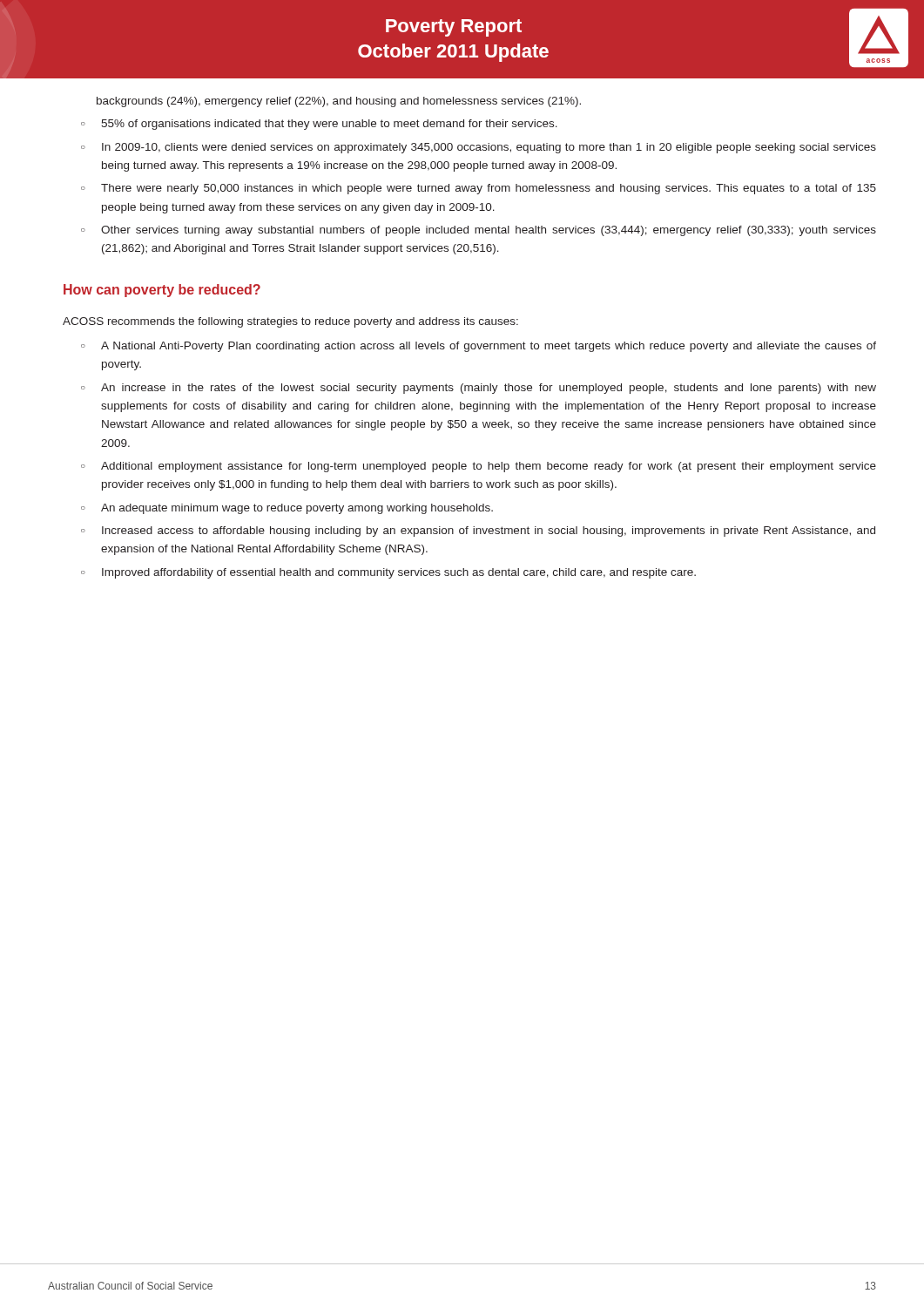Select the list item containing "○ In 2009-10, clients were denied services"
This screenshot has width=924, height=1307.
coord(478,156)
